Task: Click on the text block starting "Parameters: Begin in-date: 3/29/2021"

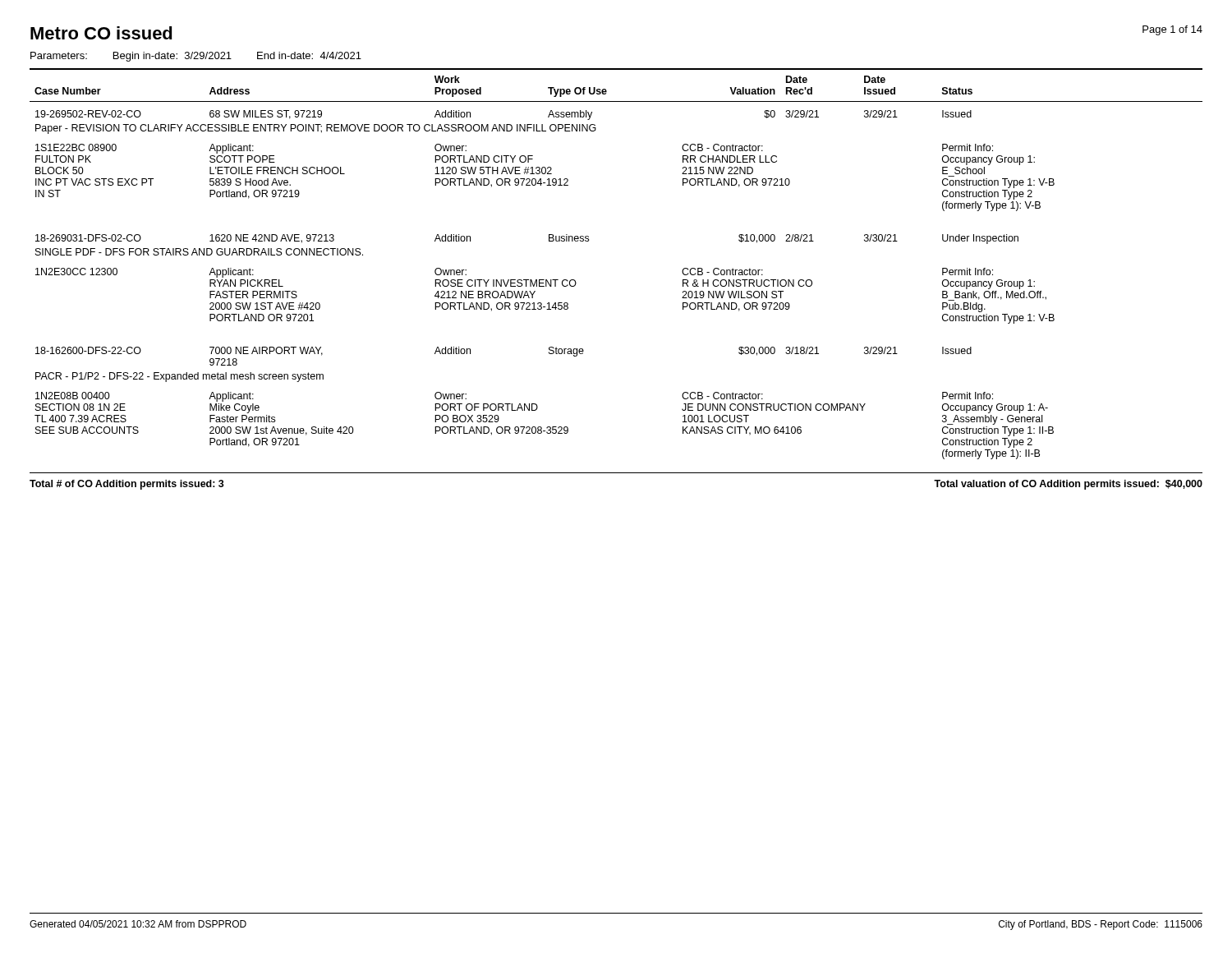Action: coord(196,55)
